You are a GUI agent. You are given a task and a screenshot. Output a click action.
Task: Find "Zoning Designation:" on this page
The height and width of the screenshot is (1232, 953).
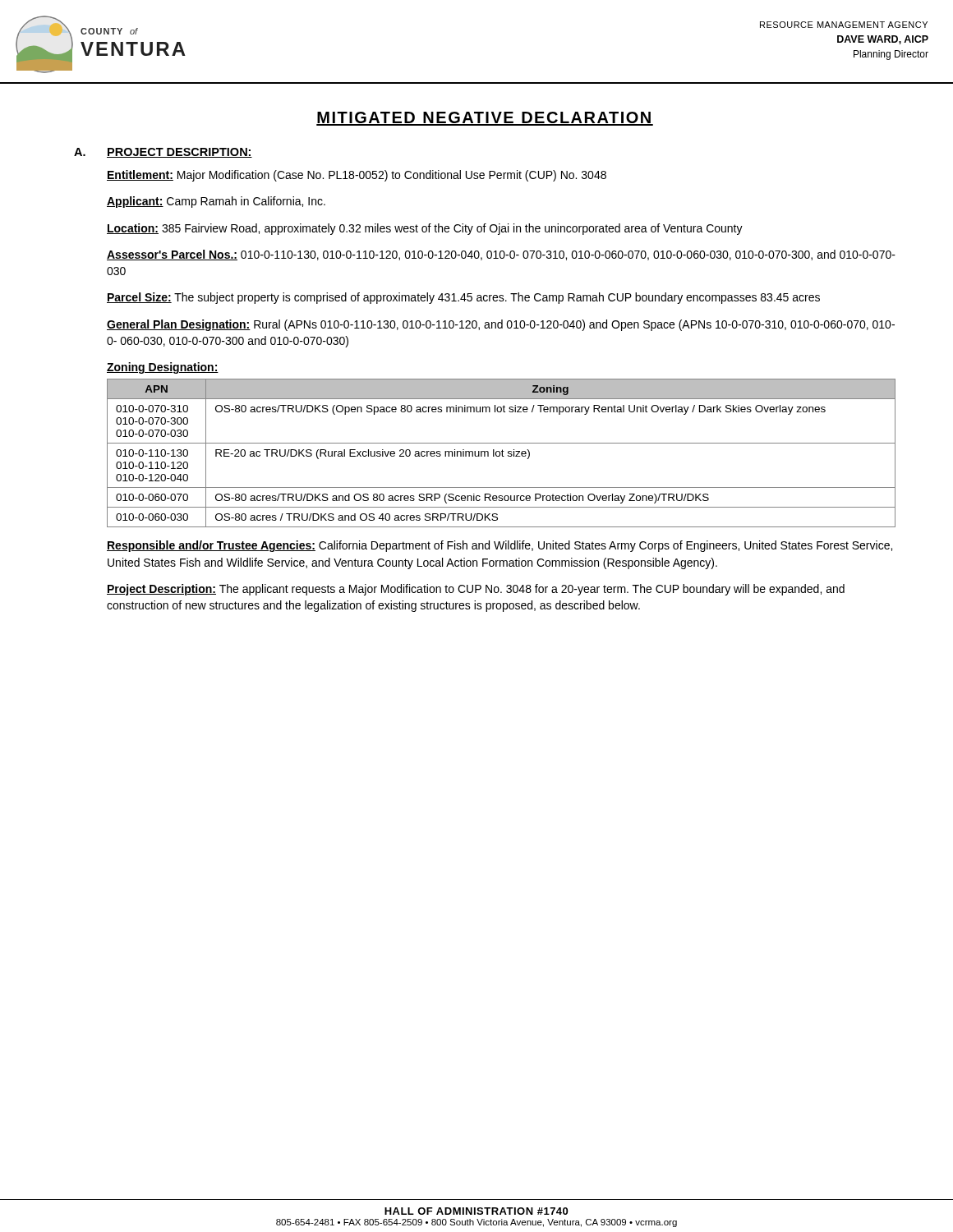coord(162,367)
